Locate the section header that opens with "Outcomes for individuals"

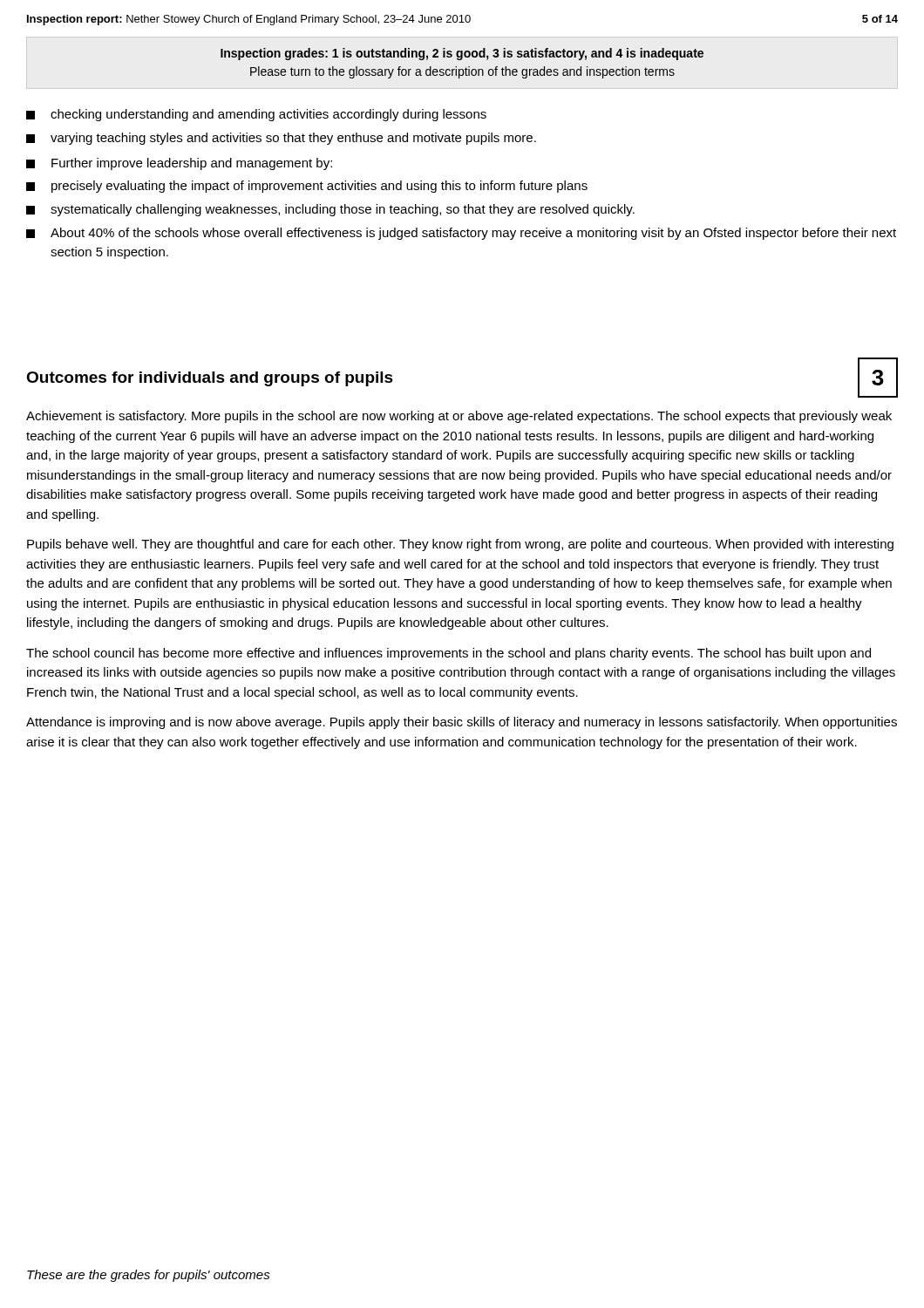[x=210, y=377]
